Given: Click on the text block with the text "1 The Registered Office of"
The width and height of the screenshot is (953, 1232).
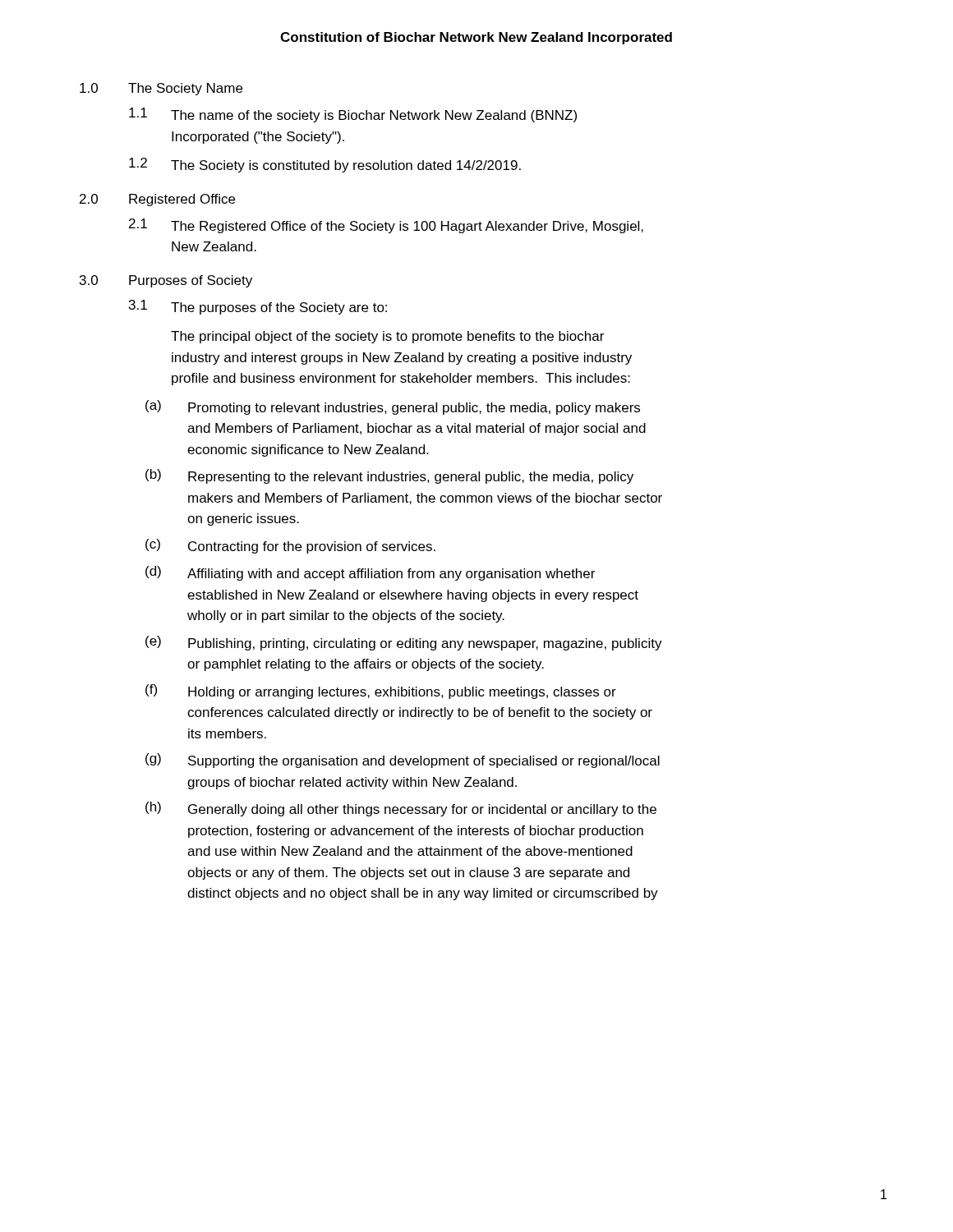Looking at the screenshot, I should 386,237.
